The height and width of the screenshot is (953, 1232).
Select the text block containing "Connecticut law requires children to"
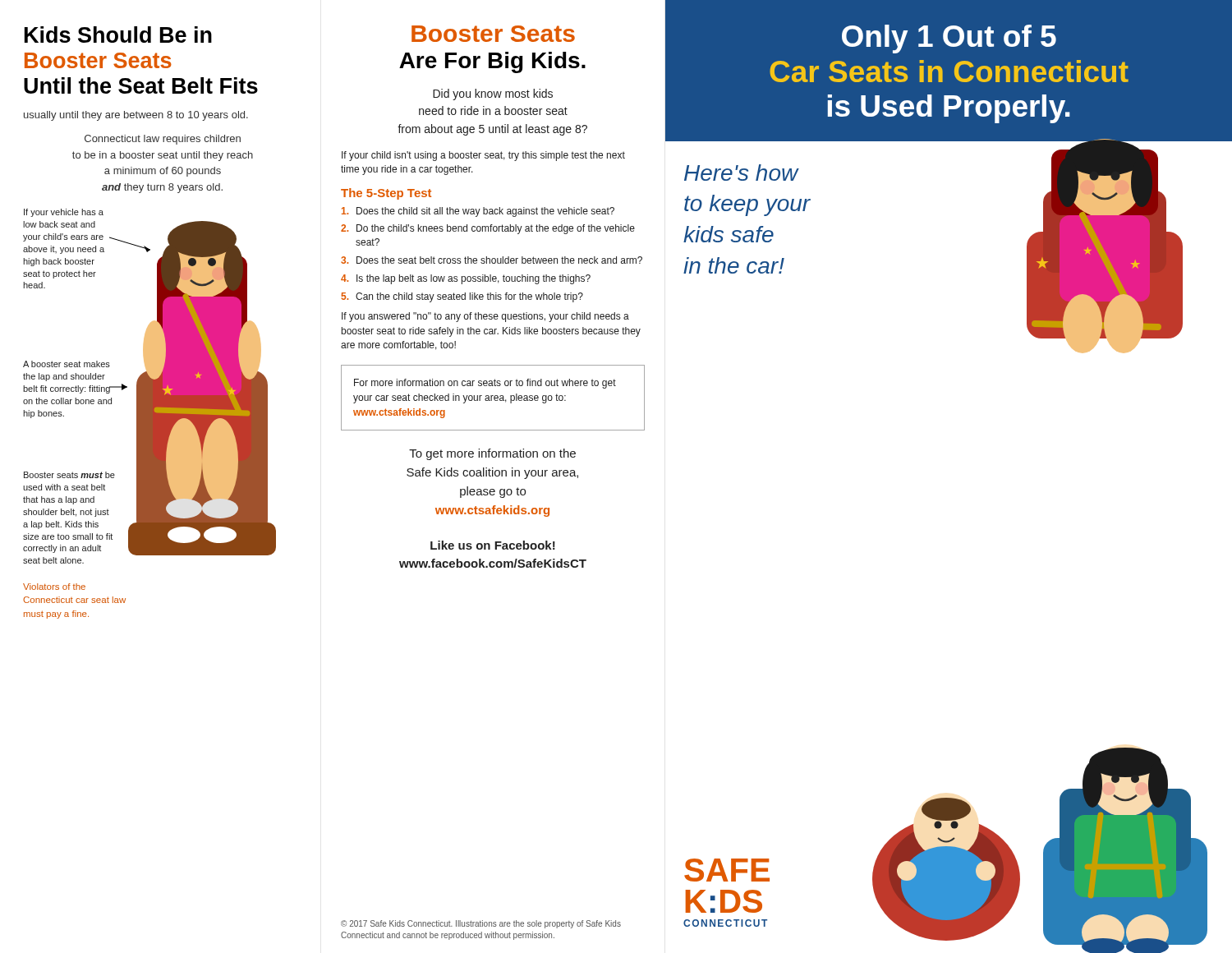point(163,163)
